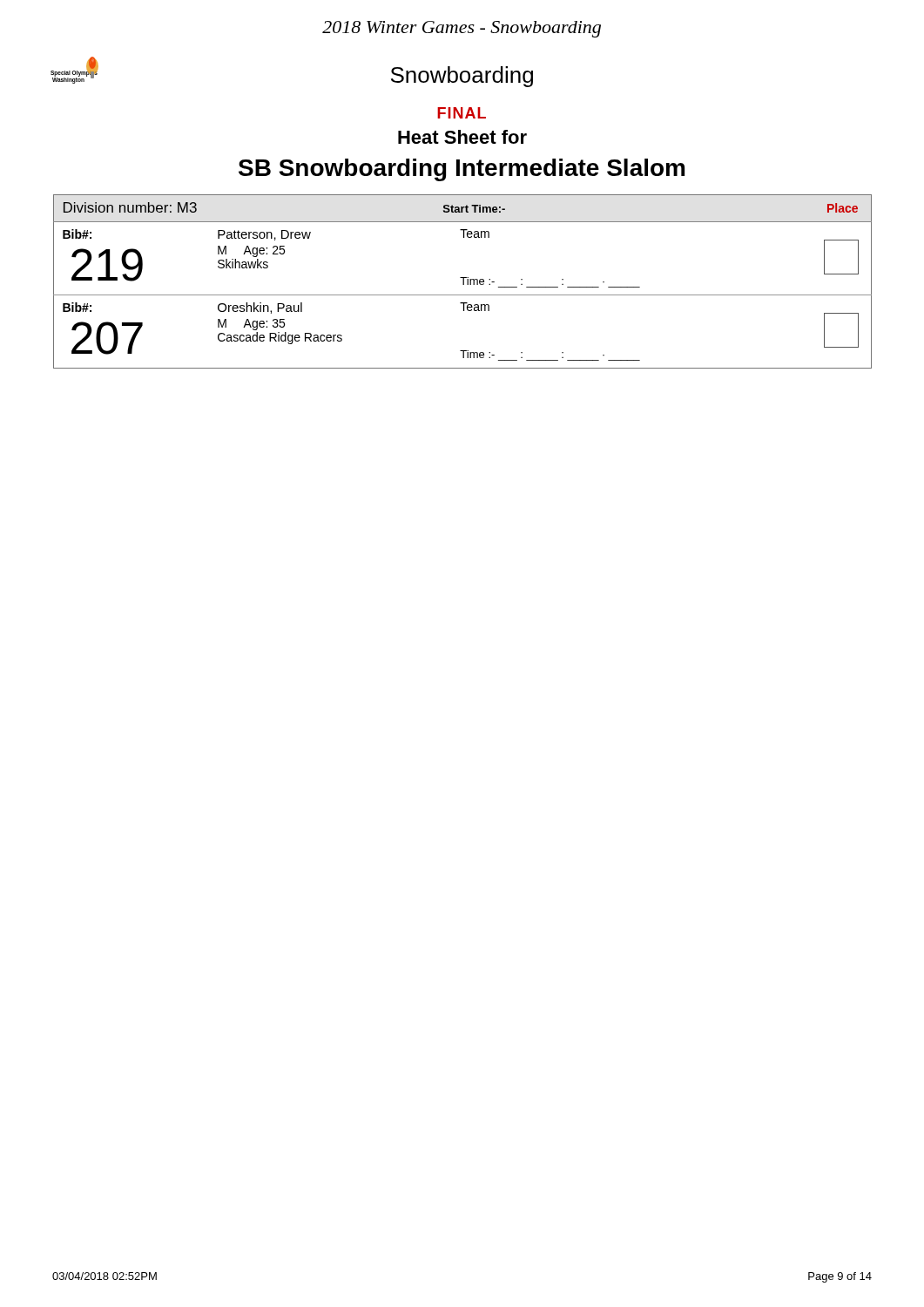924x1307 pixels.
Task: Click on the title with the text "SB Snowboarding Intermediate Slalom"
Action: click(x=462, y=168)
